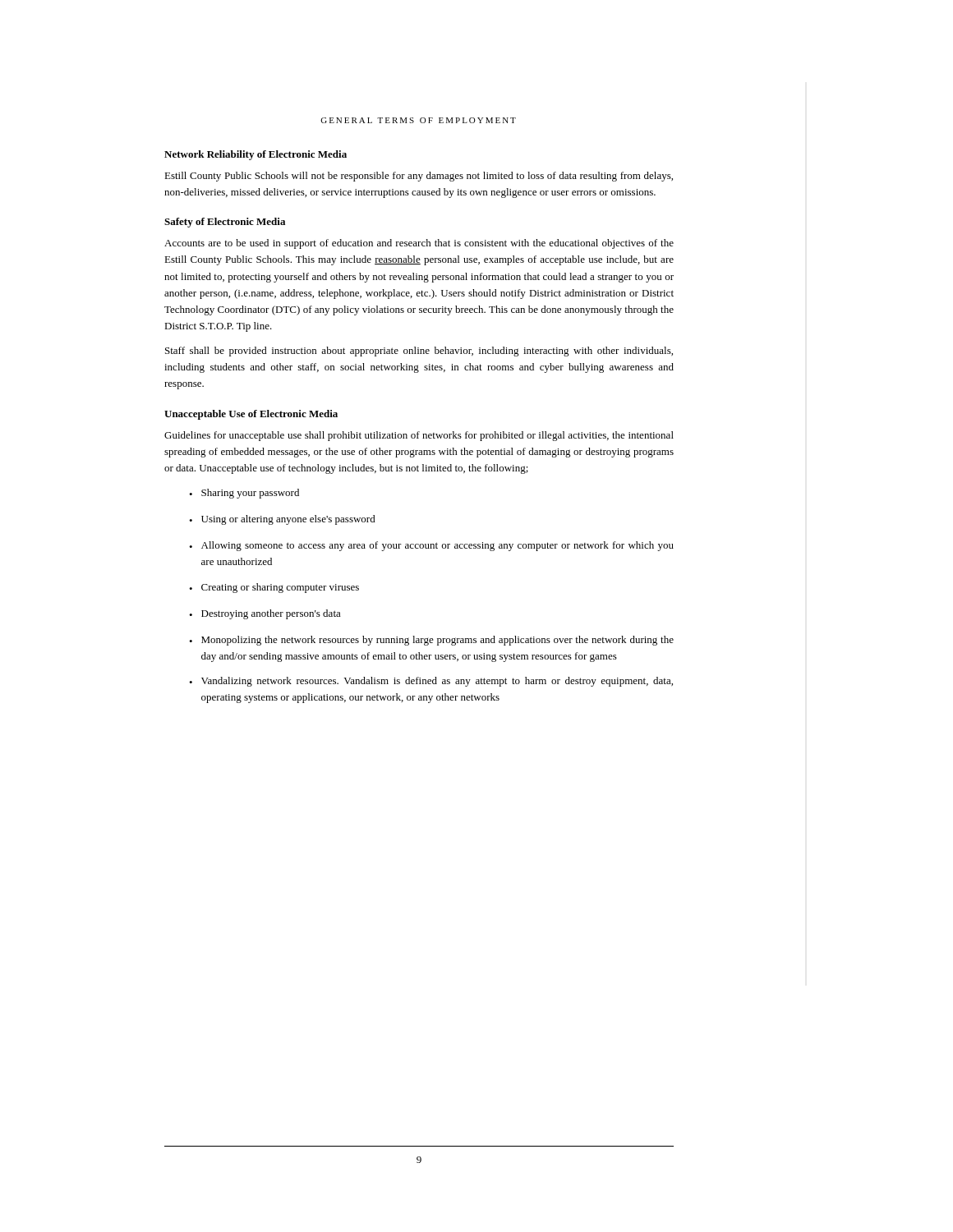Screen dimensions: 1232x953
Task: Navigate to the text starting "Unacceptable Use of Electronic"
Action: tap(251, 413)
